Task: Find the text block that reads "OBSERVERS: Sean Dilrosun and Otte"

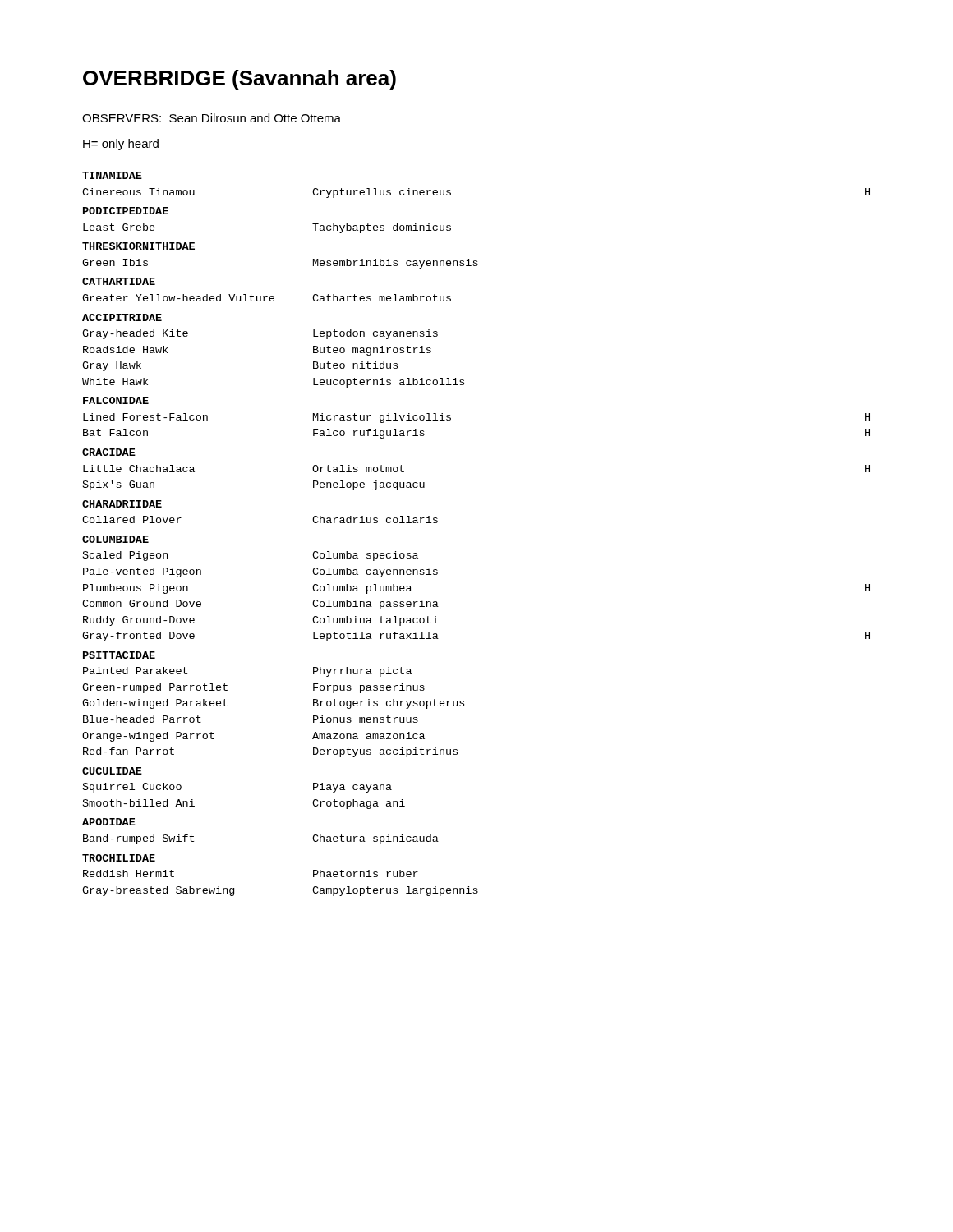Action: [x=212, y=118]
